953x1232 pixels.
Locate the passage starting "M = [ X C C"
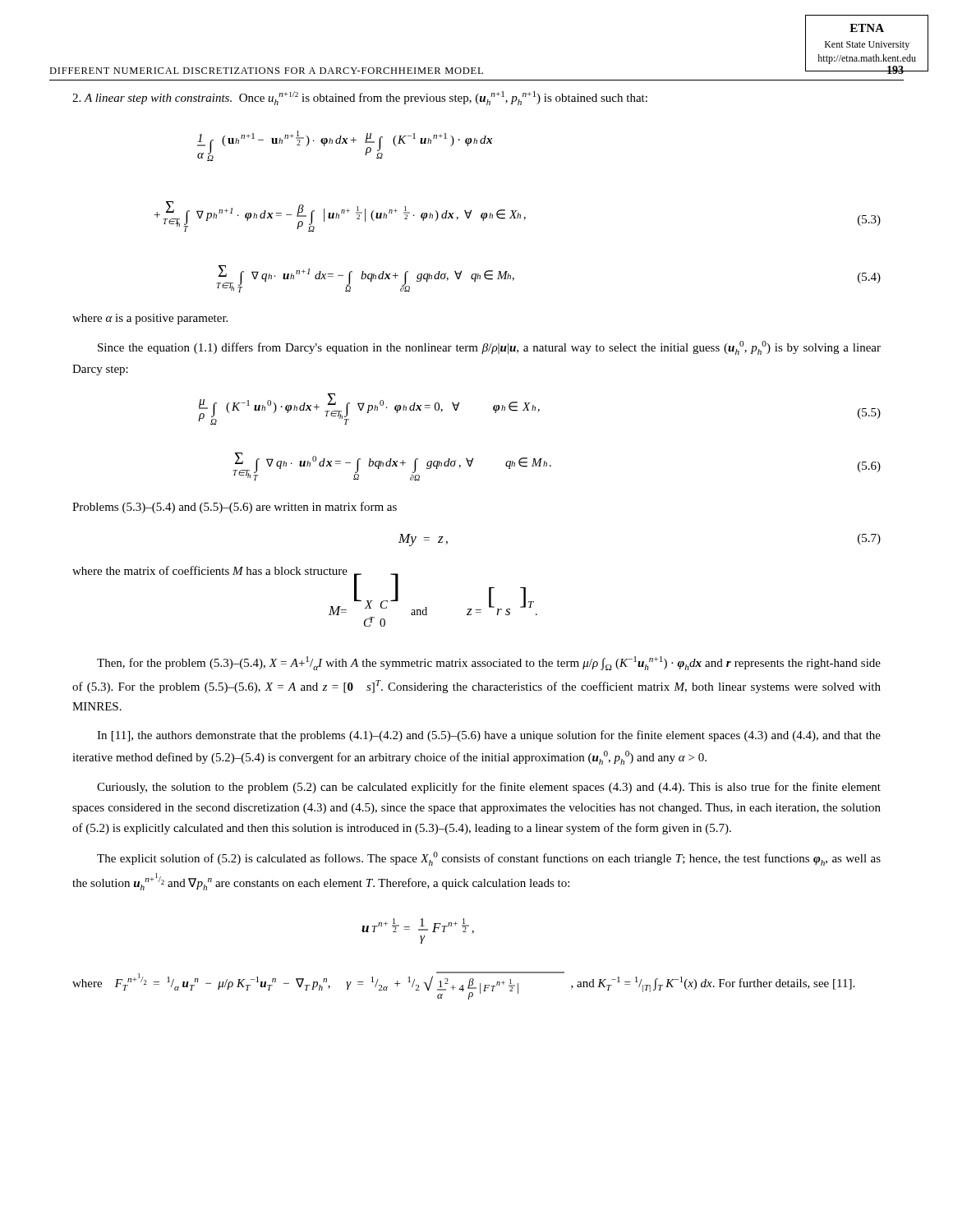click(476, 614)
